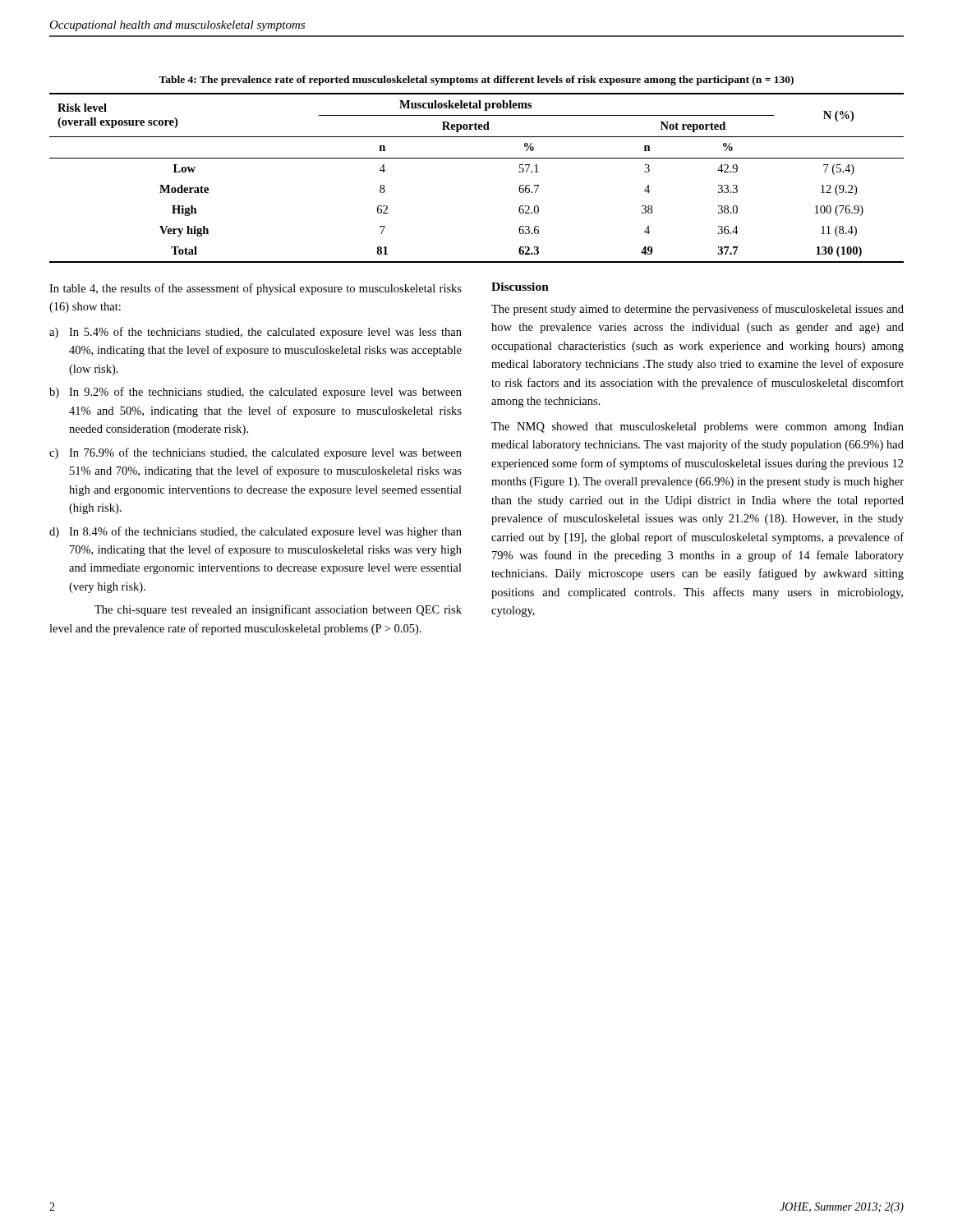Select the block starting "b) In 9.2%"
The width and height of the screenshot is (953, 1232).
tap(255, 411)
